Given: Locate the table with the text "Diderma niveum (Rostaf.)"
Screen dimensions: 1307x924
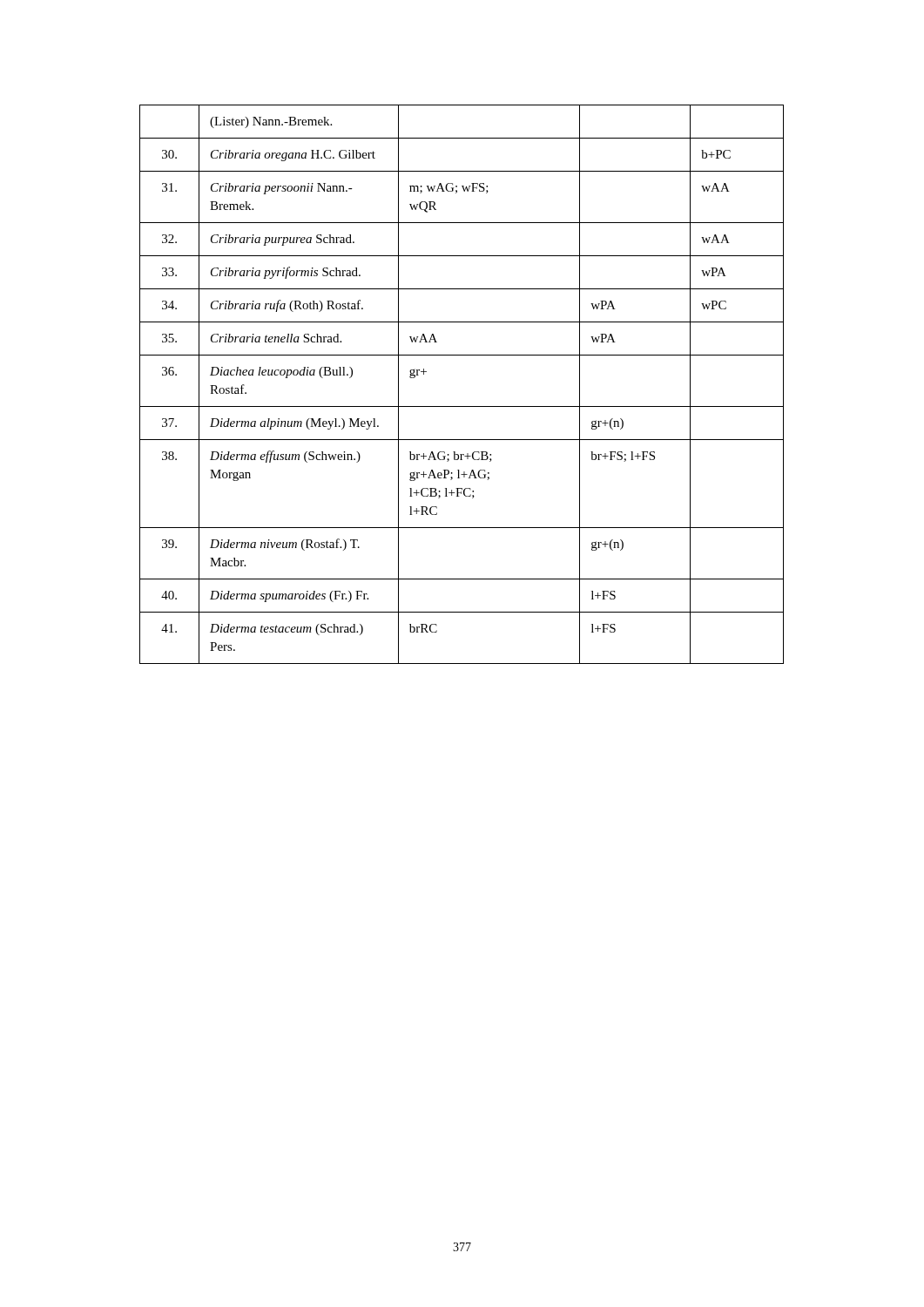Looking at the screenshot, I should pos(462,384).
